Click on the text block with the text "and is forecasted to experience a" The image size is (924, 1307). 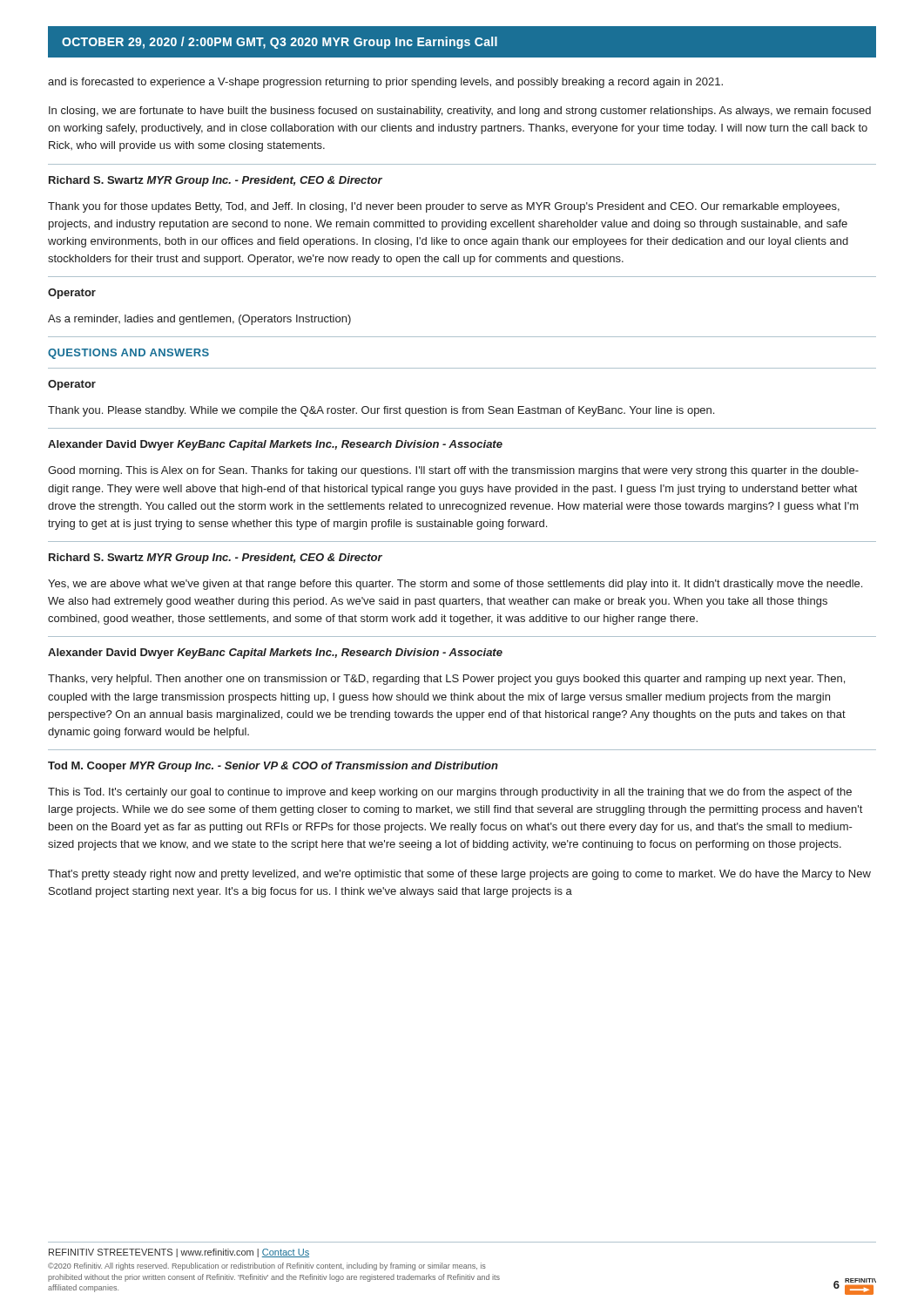(x=462, y=82)
